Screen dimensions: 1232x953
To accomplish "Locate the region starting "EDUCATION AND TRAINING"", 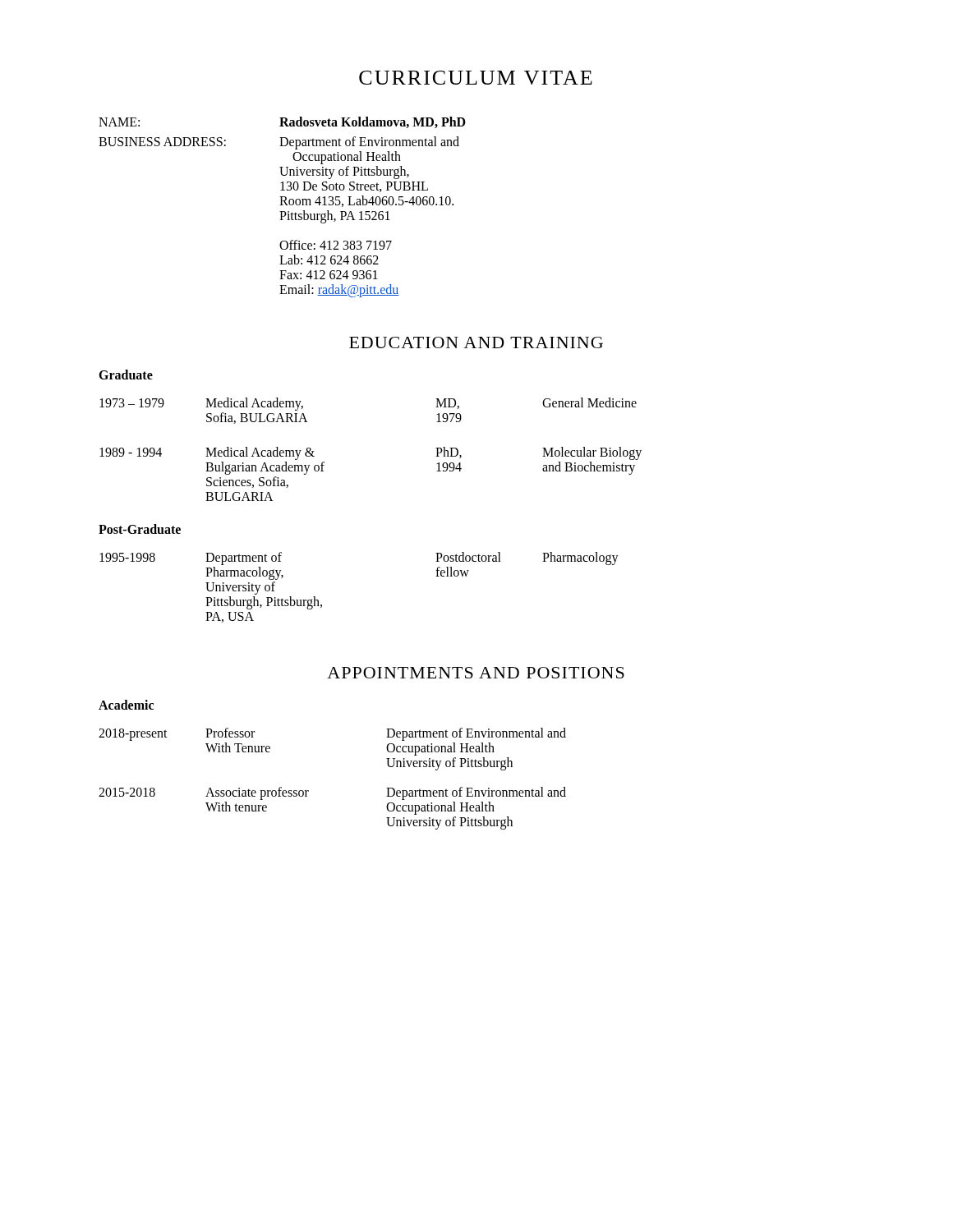I will [x=476, y=342].
